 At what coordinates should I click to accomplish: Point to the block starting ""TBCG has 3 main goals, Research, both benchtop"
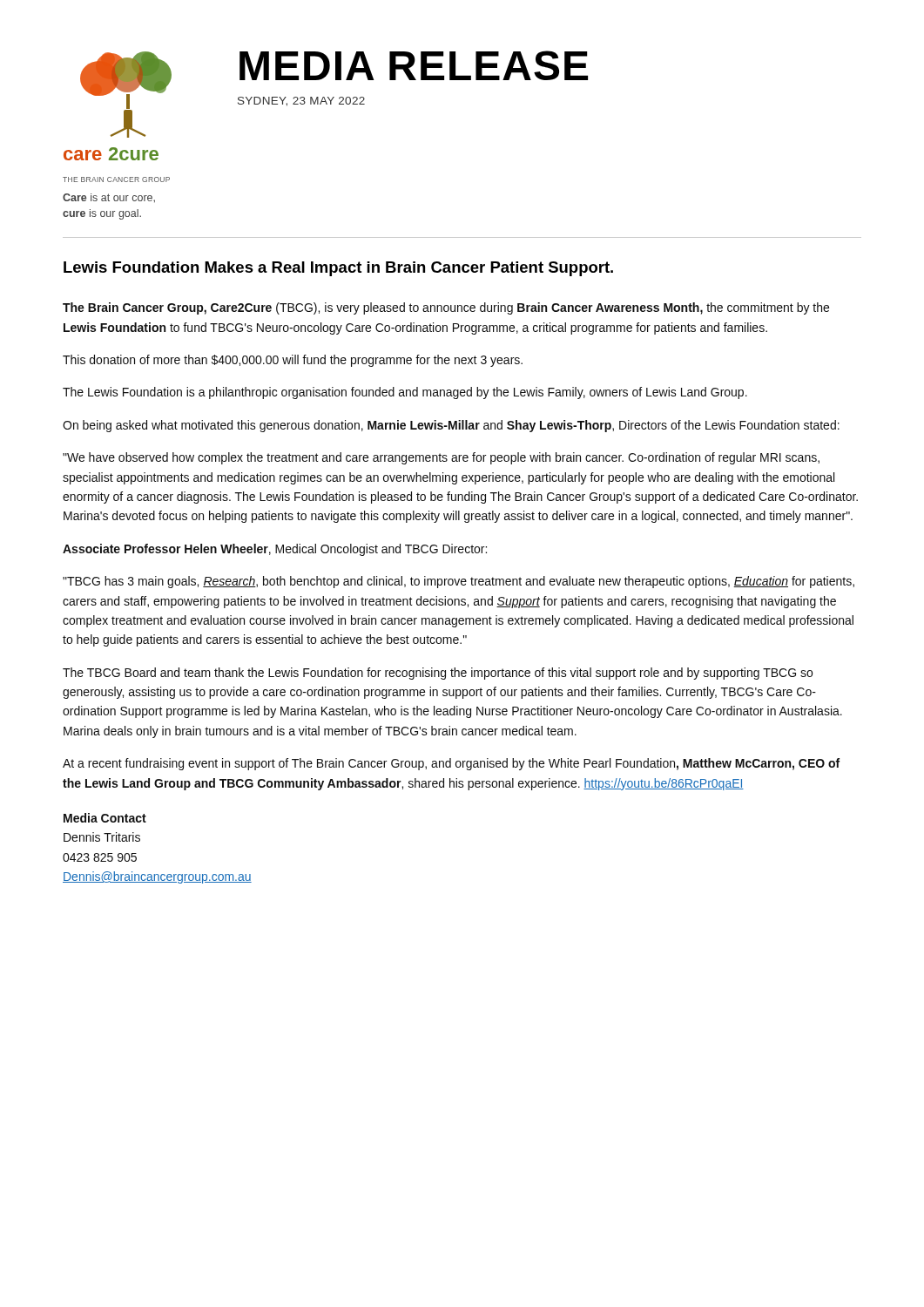pyautogui.click(x=459, y=611)
